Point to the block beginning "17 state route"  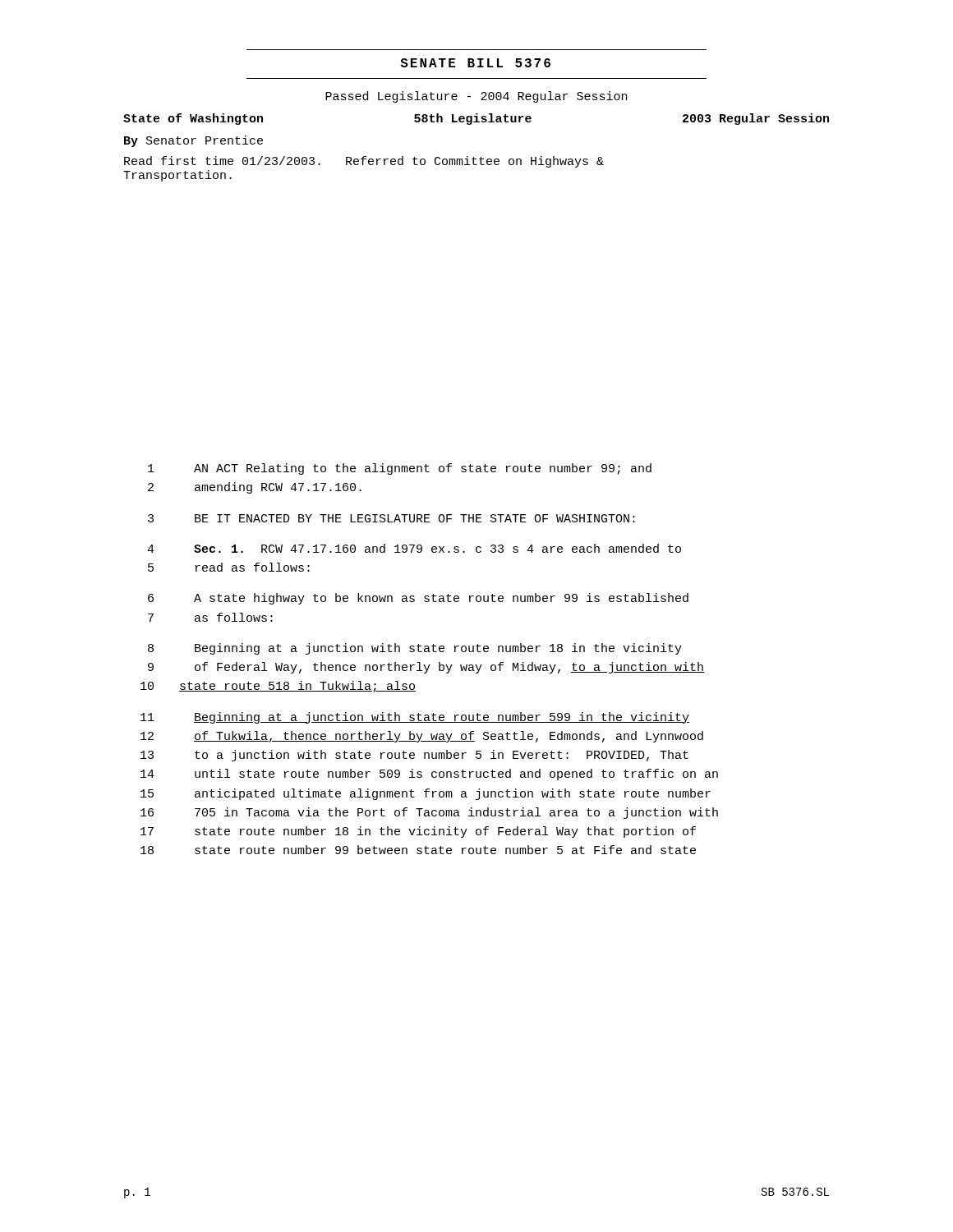476,833
